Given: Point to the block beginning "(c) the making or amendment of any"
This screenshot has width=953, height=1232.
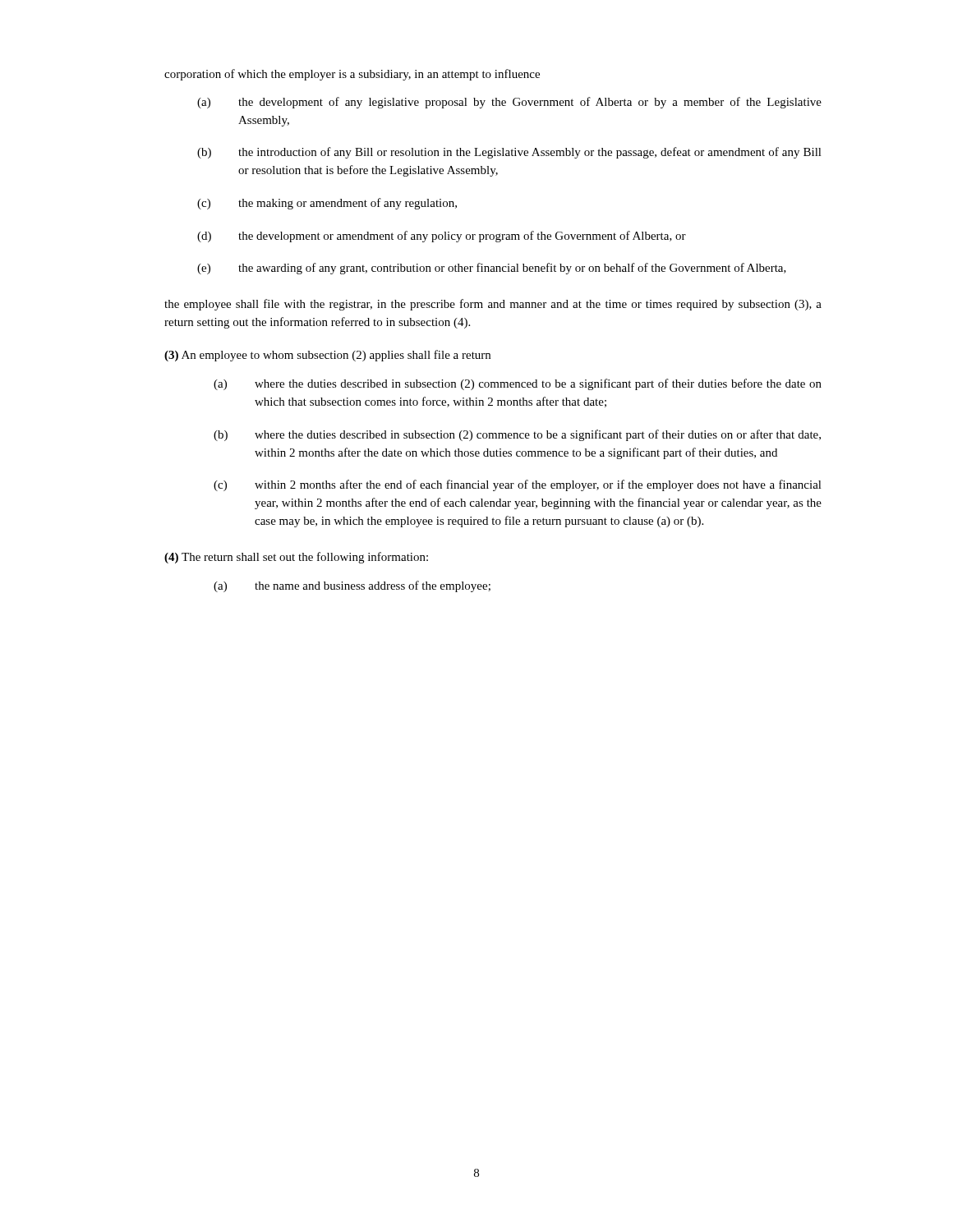Looking at the screenshot, I should (x=327, y=204).
